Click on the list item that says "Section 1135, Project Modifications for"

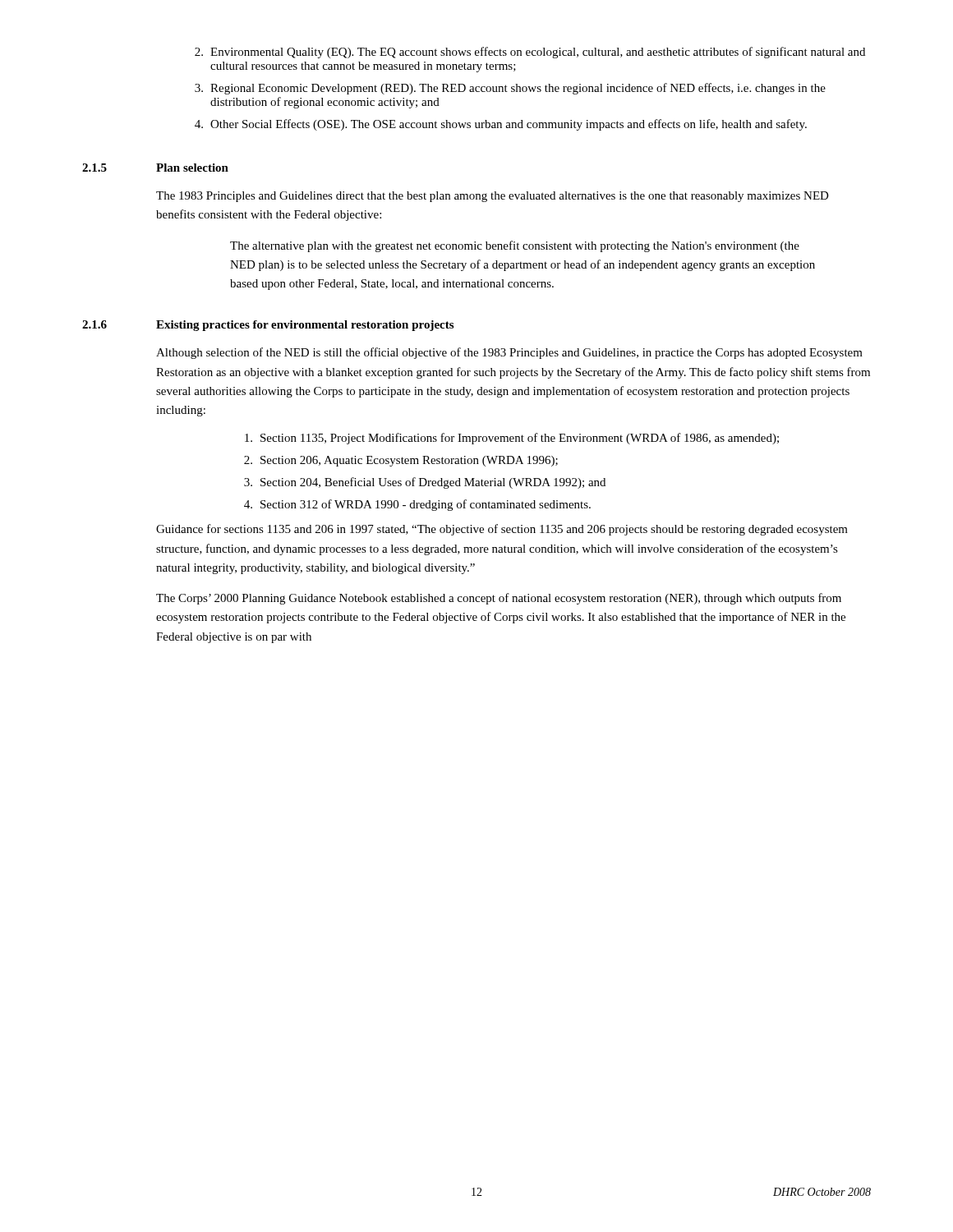coord(550,438)
